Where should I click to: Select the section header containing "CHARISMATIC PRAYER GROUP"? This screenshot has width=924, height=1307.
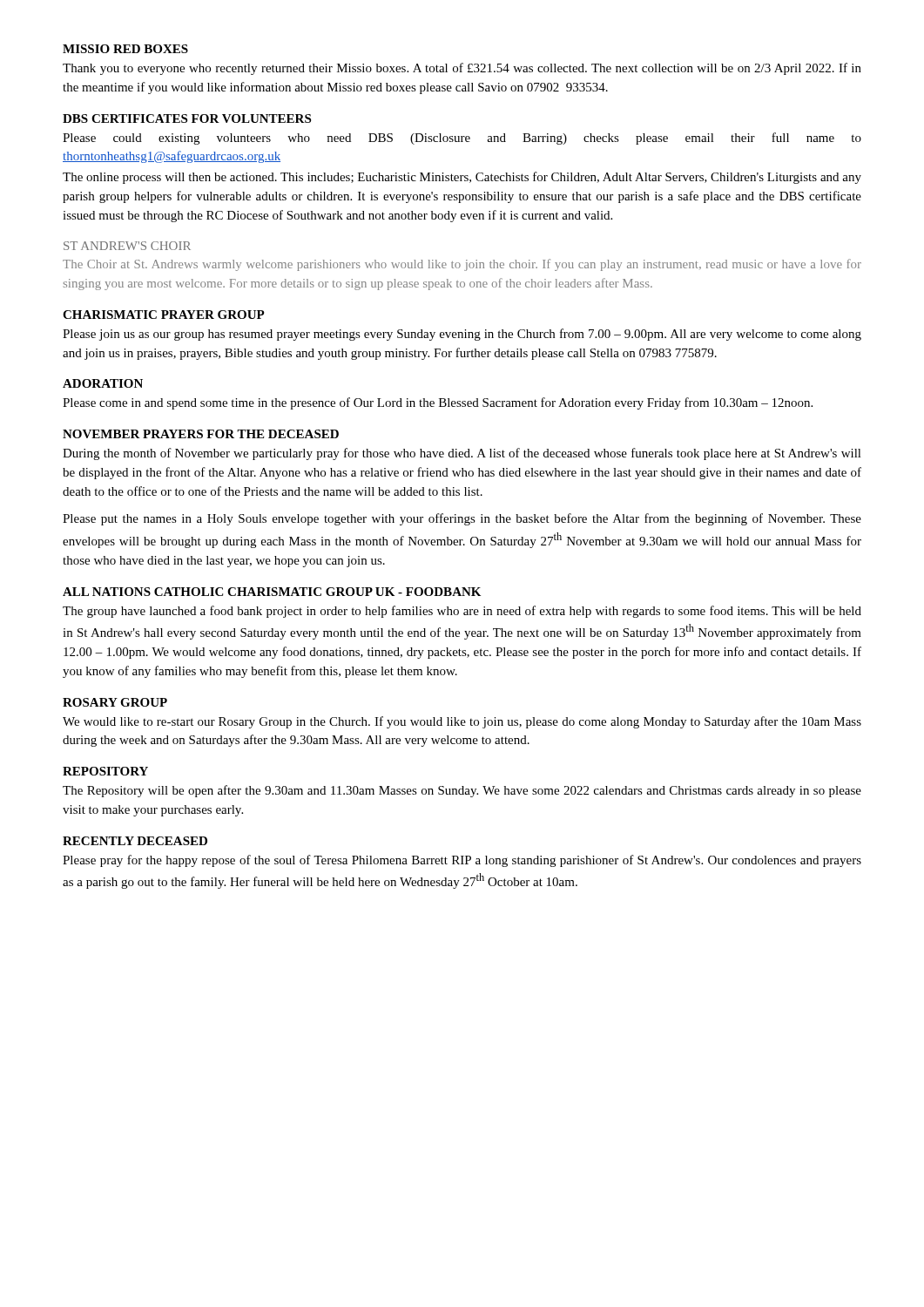164,314
